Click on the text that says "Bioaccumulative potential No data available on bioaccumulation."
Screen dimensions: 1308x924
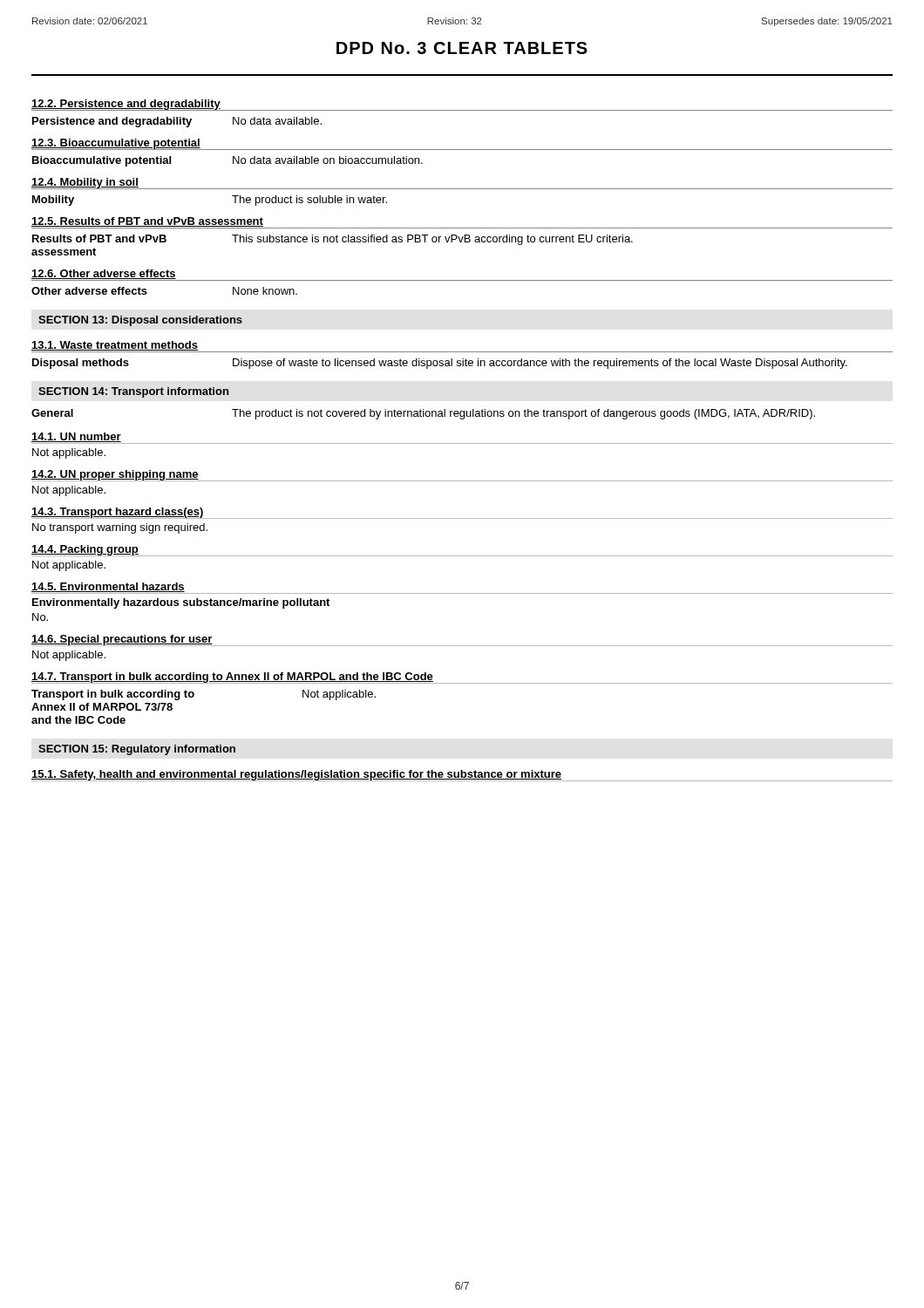[x=462, y=160]
